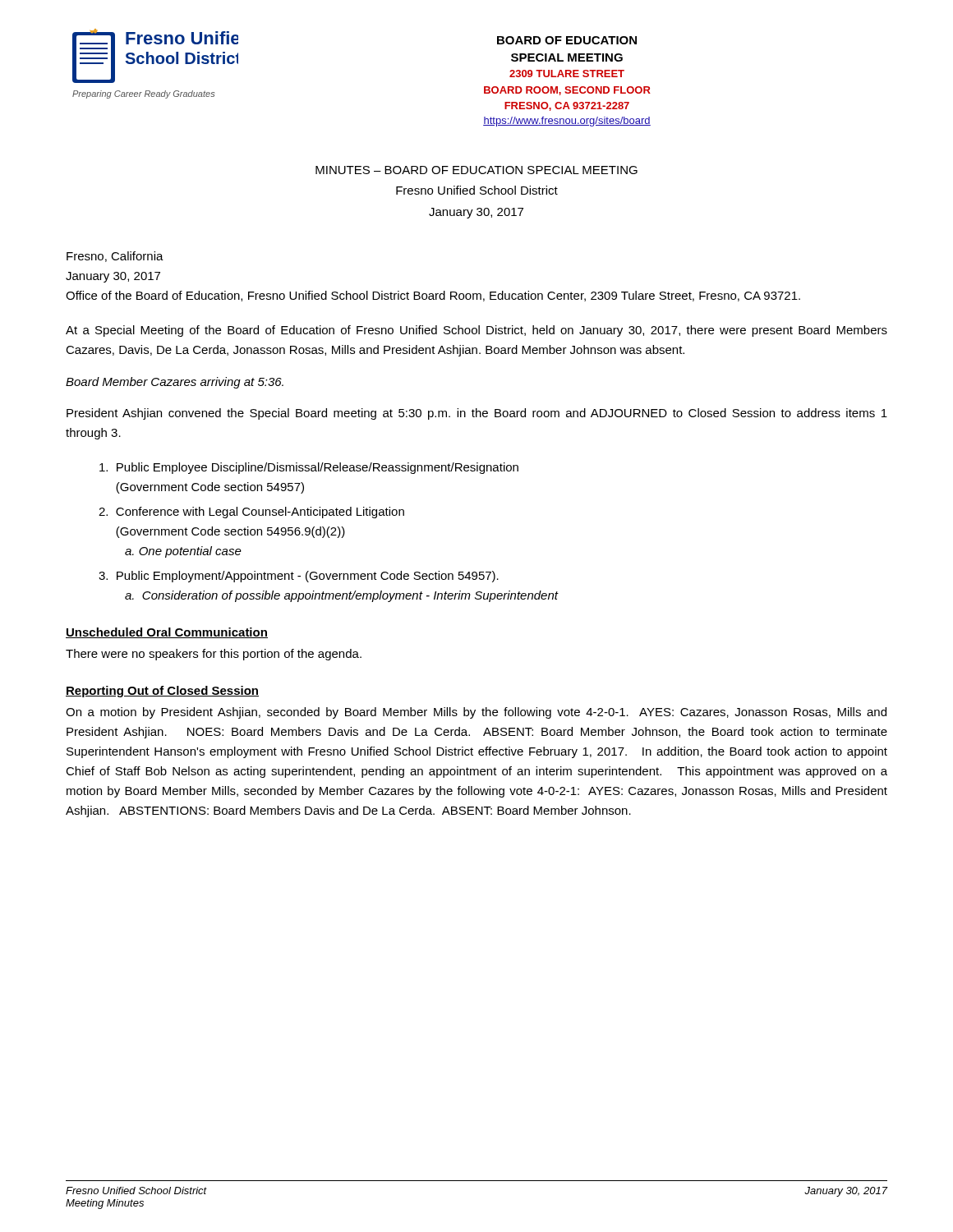953x1232 pixels.
Task: Click the passage that begins "Fresno, California January 30, 2017 Office of"
Action: point(115,257)
